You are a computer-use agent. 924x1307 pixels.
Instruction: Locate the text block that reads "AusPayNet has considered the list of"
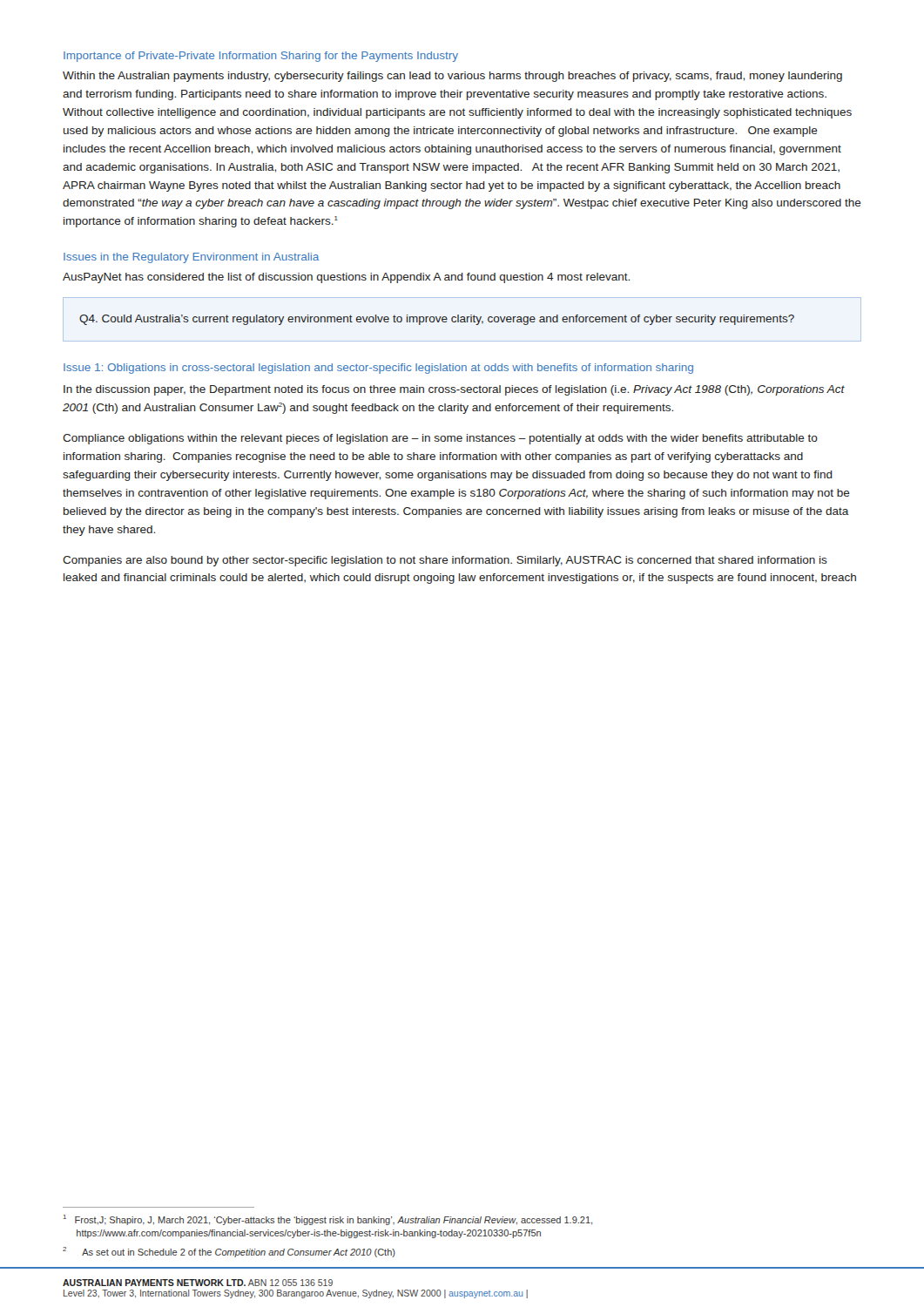click(x=347, y=277)
